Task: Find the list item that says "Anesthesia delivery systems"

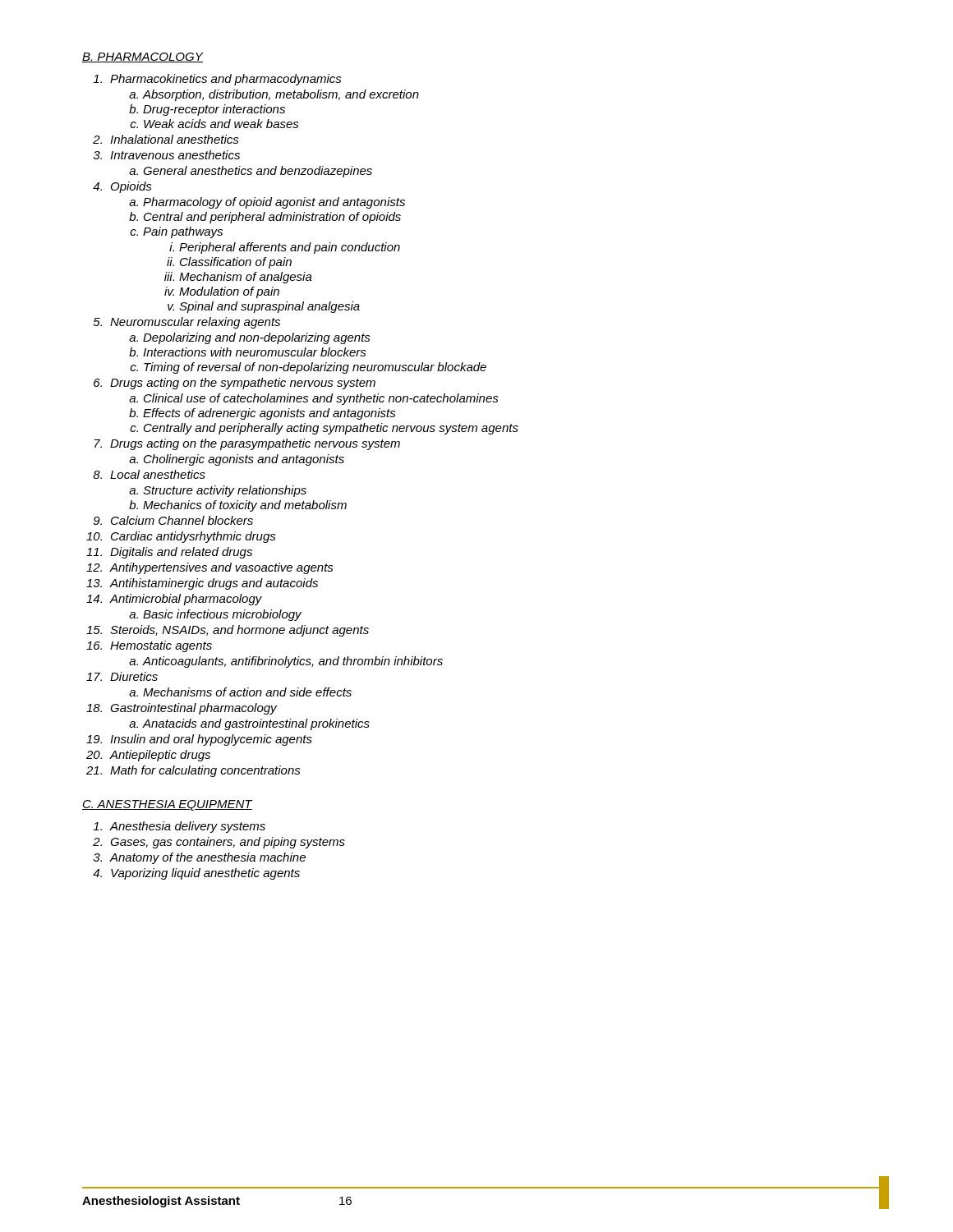Action: click(188, 826)
